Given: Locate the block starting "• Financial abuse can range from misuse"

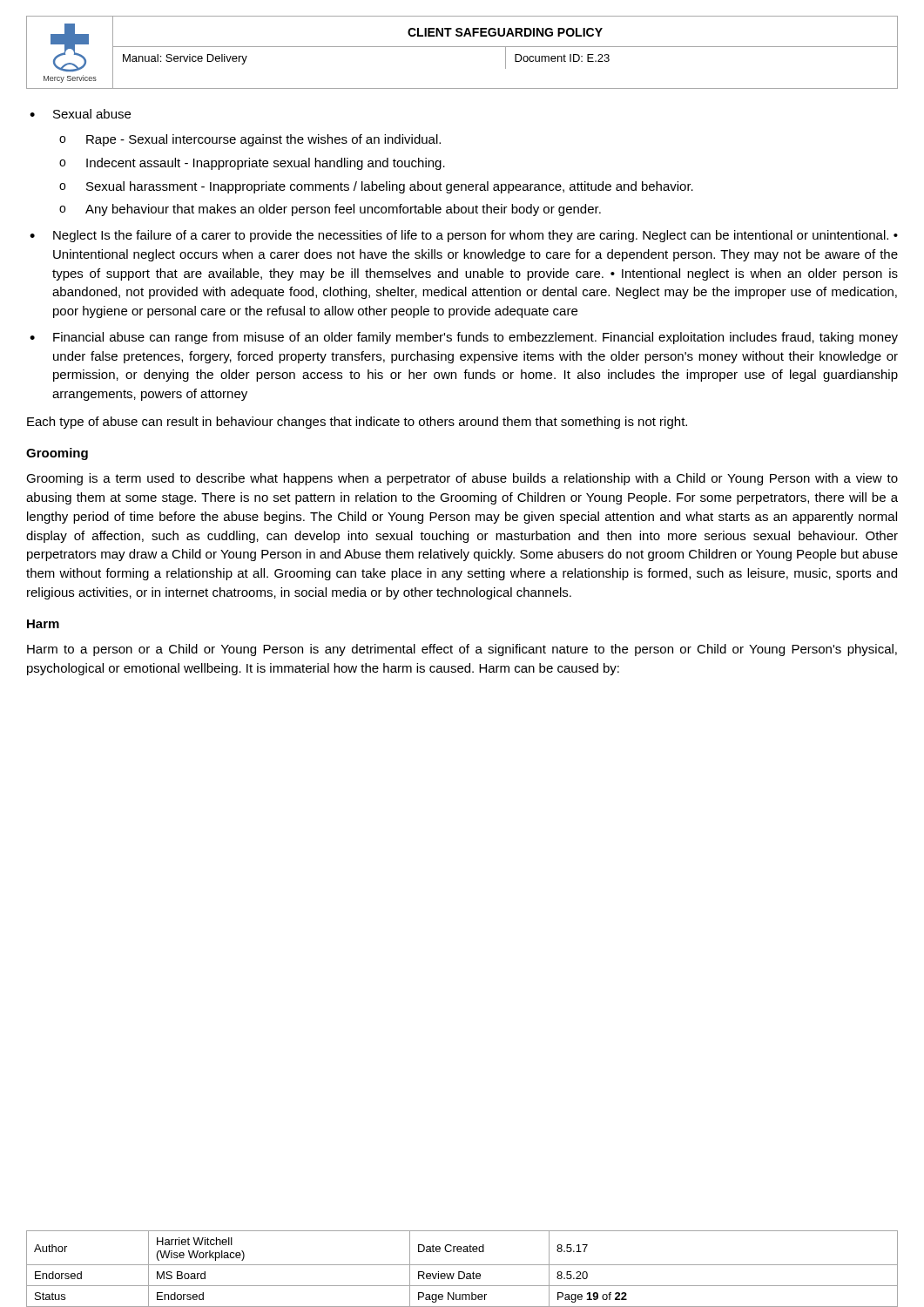Looking at the screenshot, I should click(462, 365).
